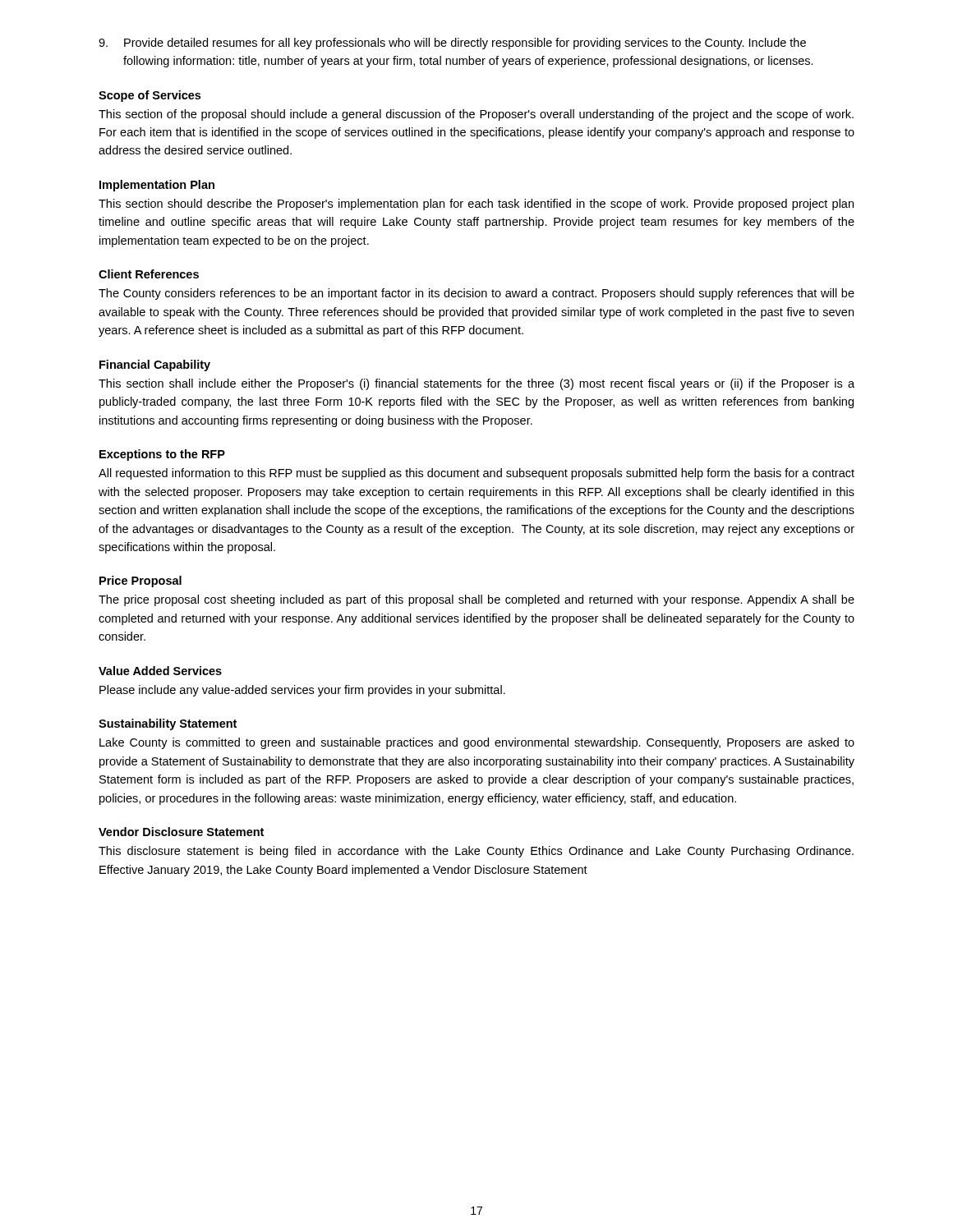953x1232 pixels.
Task: Click on the text starting "Sustainability Statement"
Action: click(168, 724)
